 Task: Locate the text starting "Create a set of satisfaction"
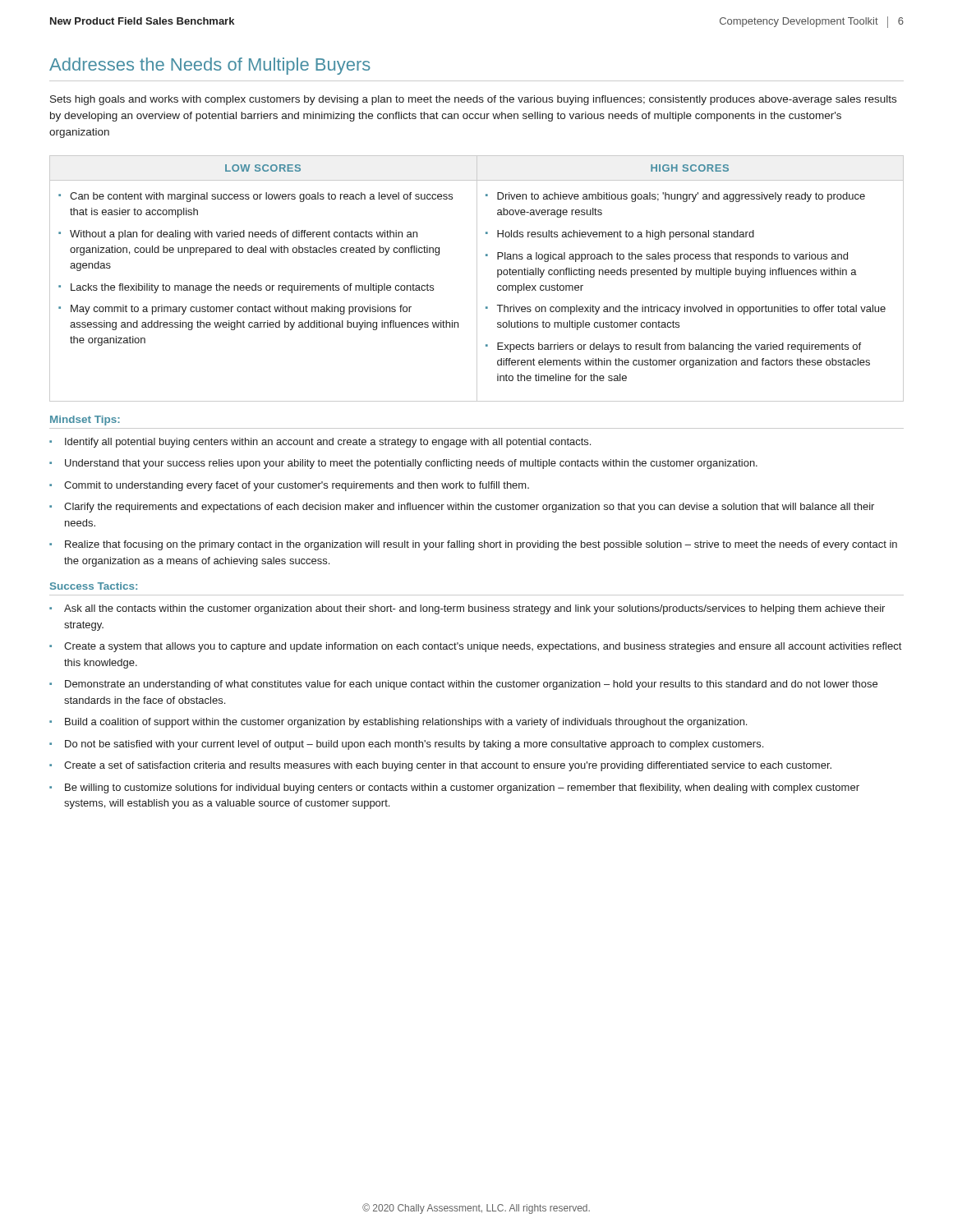coord(476,765)
